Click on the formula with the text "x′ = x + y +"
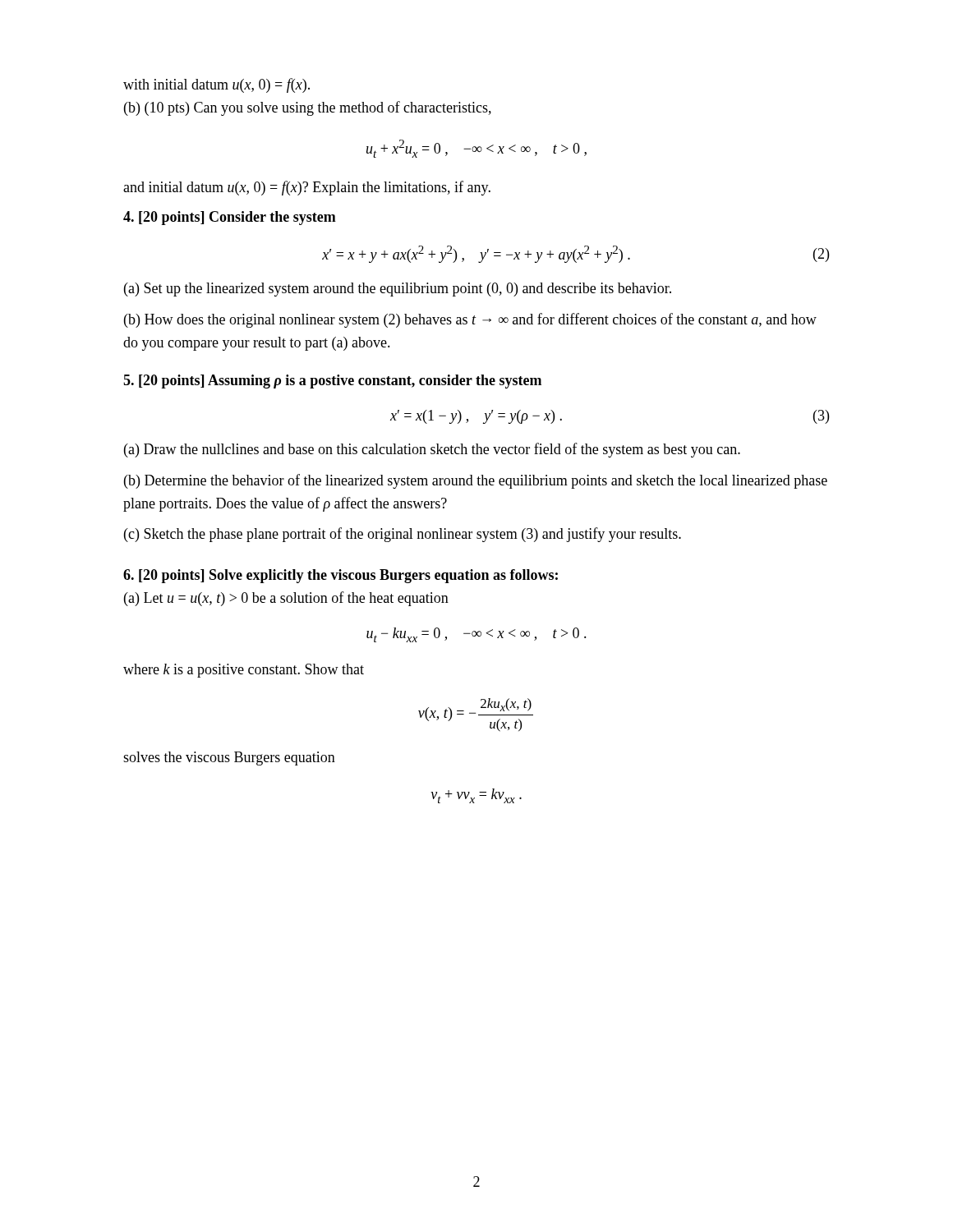This screenshot has width=953, height=1232. 576,254
